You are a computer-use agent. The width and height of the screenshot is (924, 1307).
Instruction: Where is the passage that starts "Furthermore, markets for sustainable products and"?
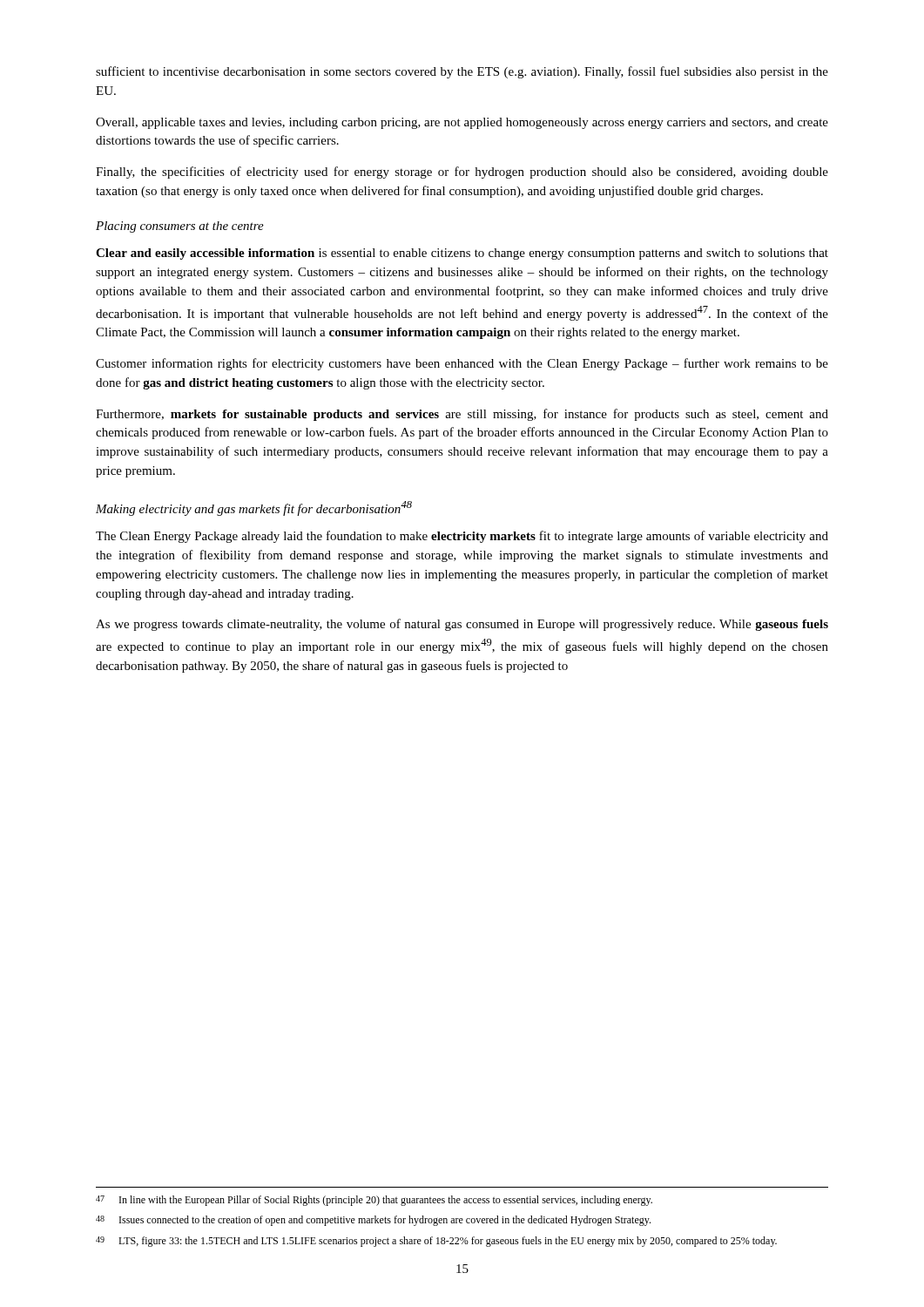click(x=462, y=443)
